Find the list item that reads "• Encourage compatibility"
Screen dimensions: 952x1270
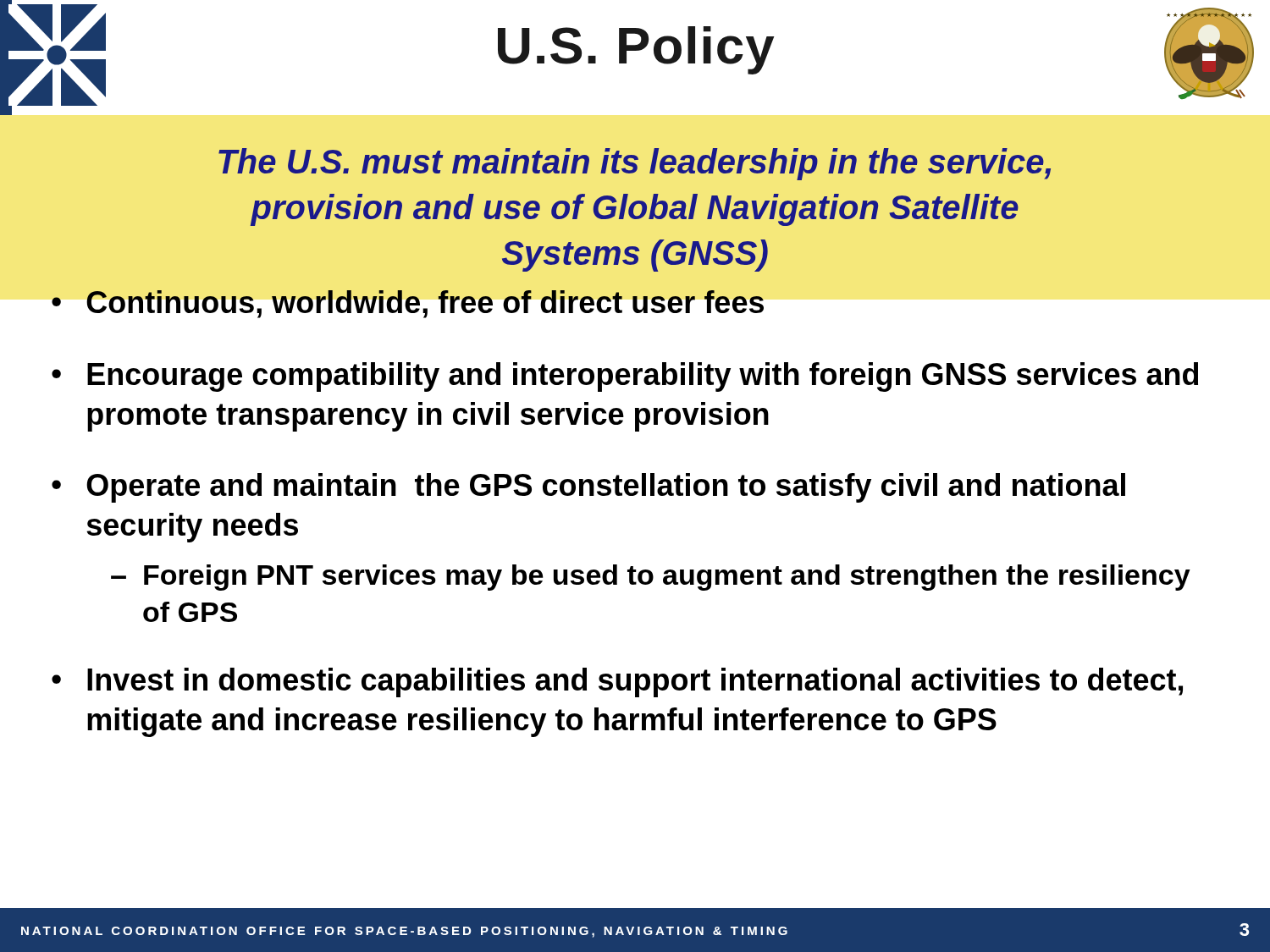(635, 395)
